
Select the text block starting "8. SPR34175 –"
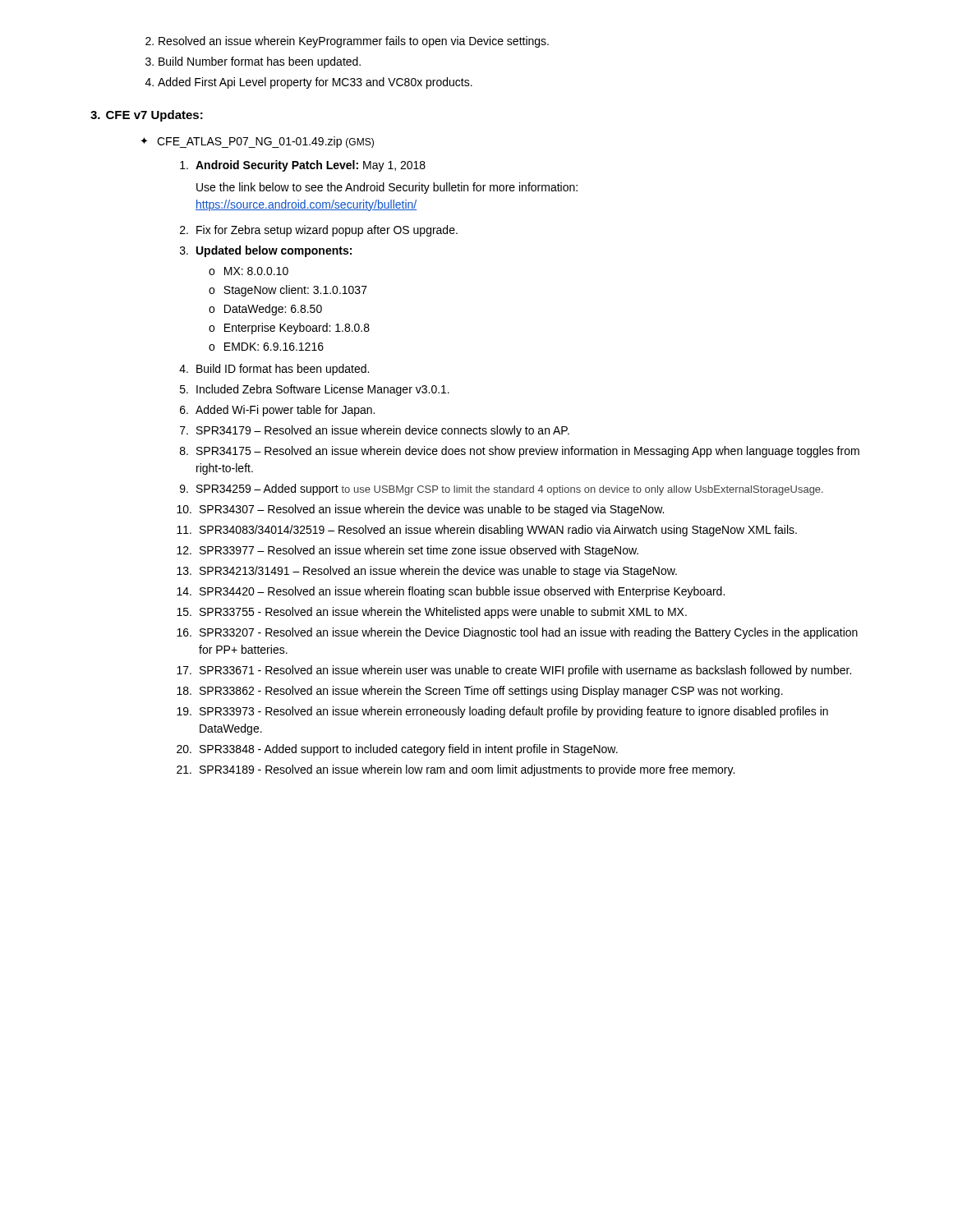coord(517,460)
